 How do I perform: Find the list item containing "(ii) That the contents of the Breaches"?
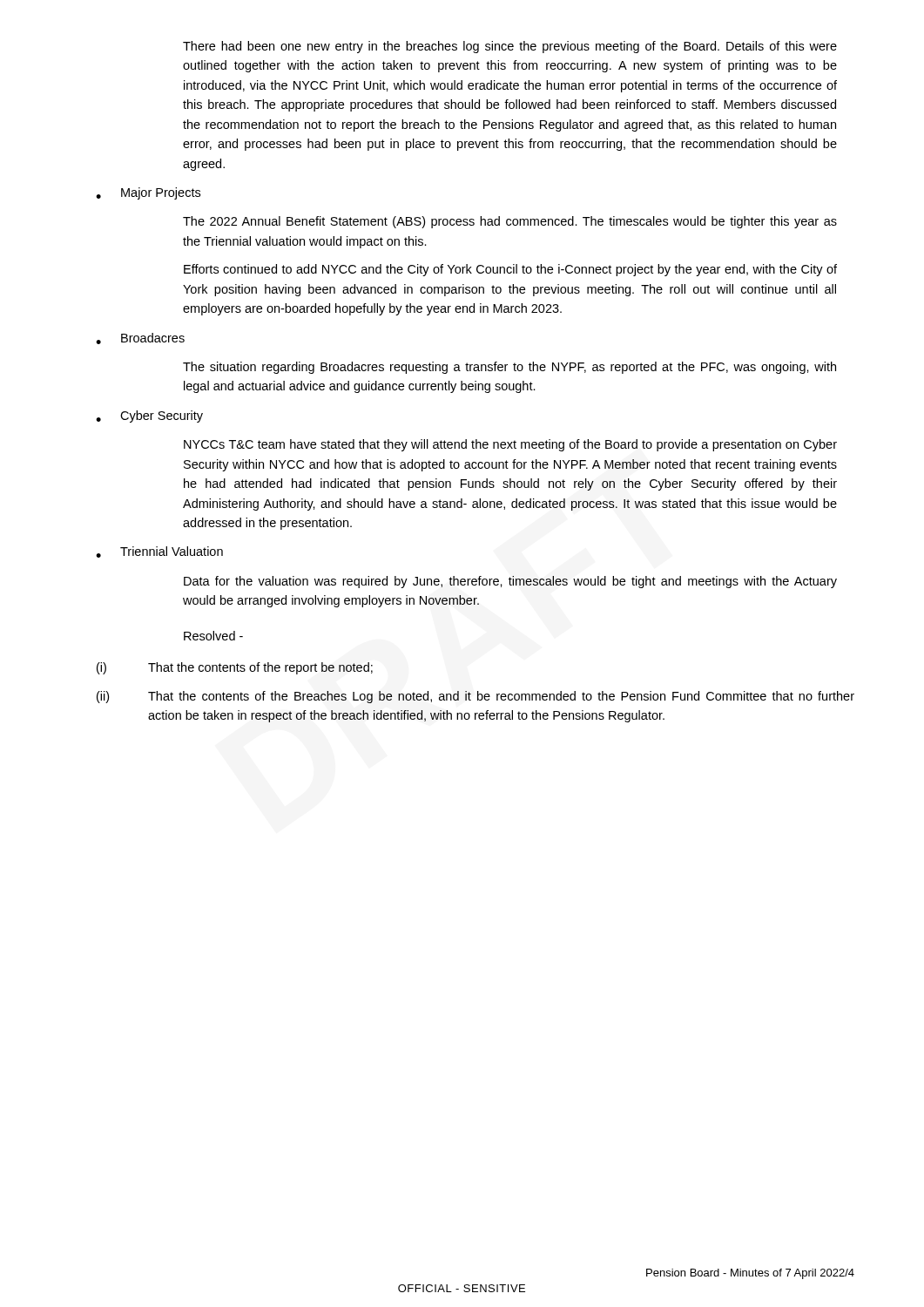[x=475, y=706]
